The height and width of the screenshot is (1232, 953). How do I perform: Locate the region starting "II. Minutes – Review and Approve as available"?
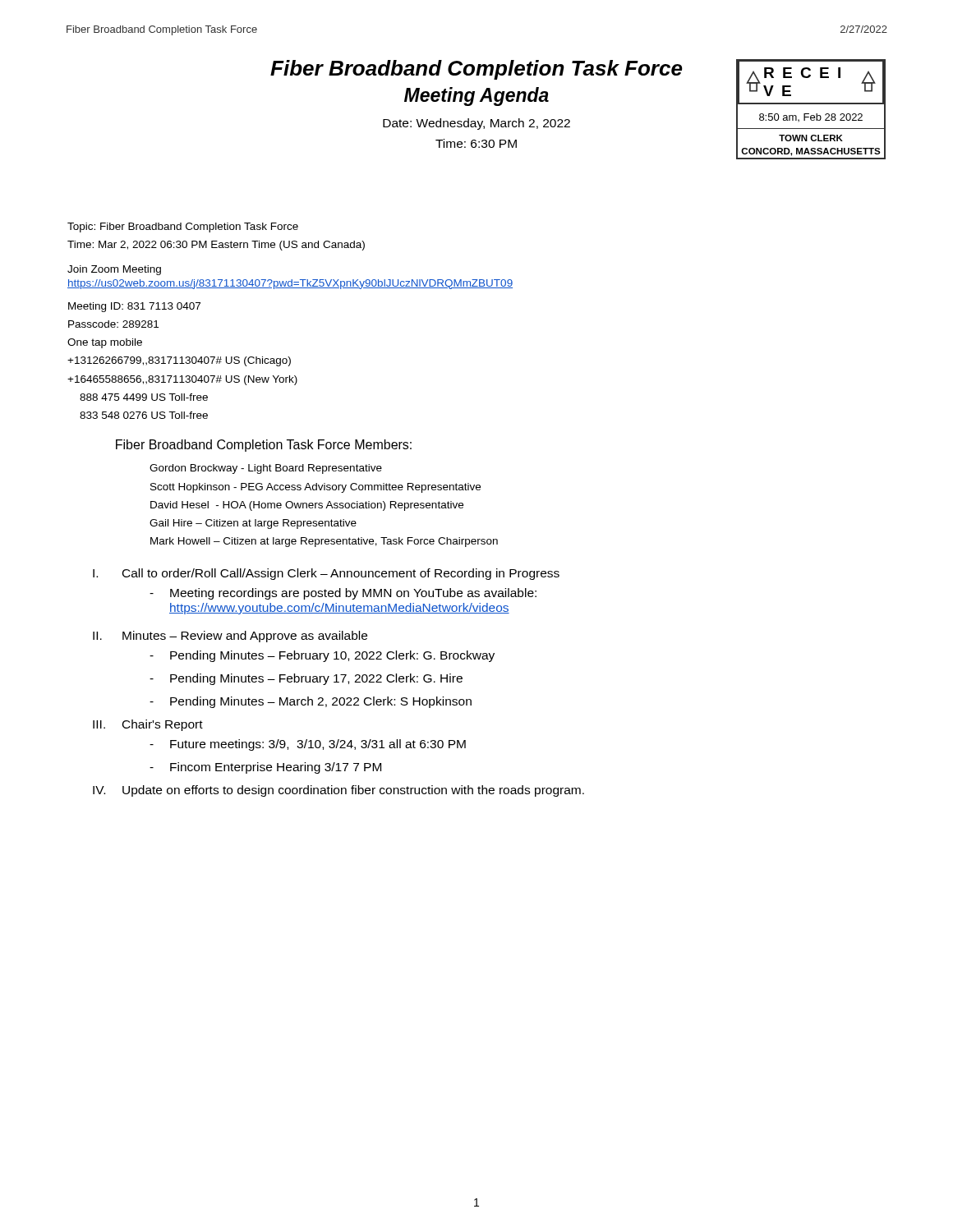[x=230, y=635]
